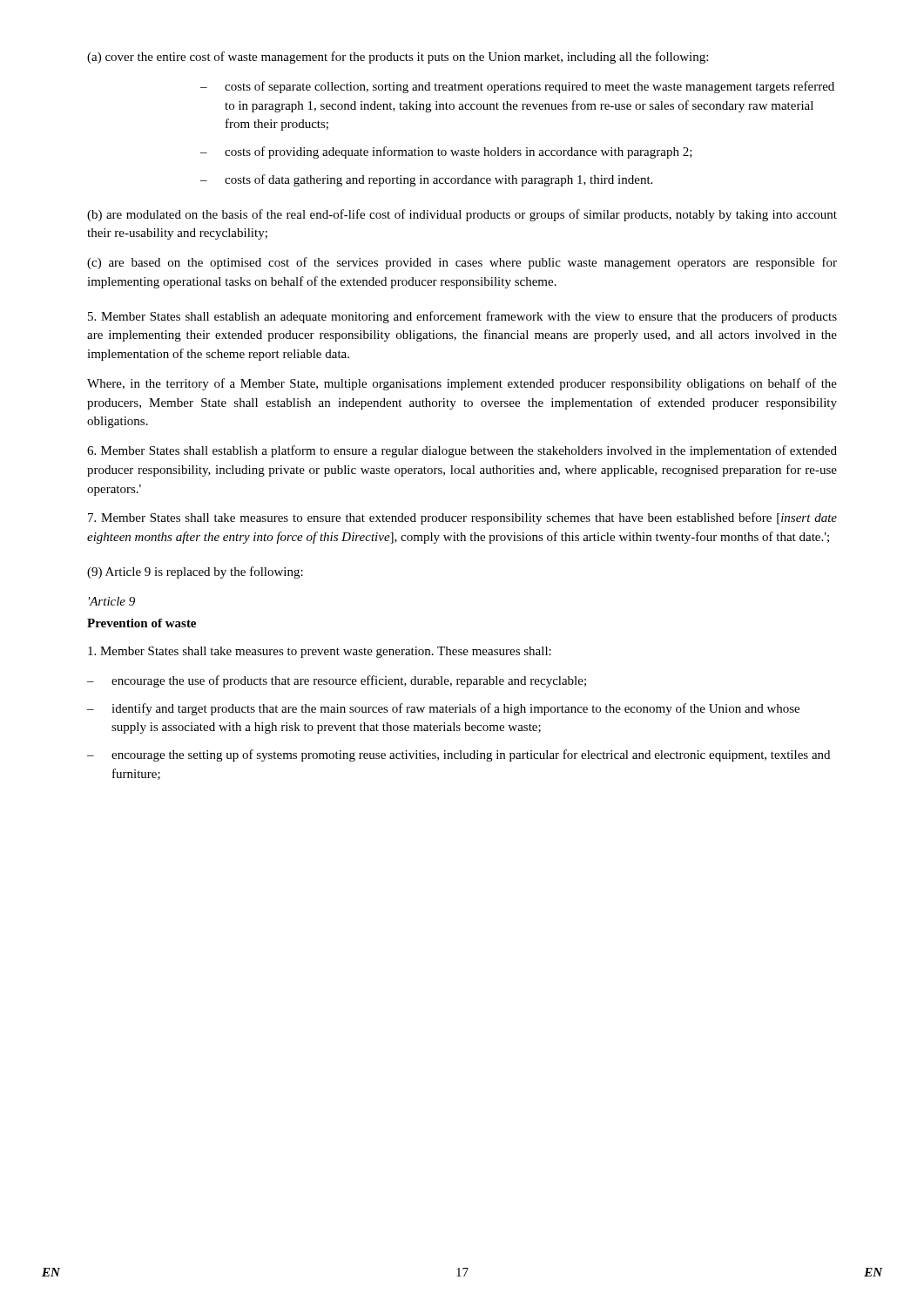Find the passage starting "(a) cover the entire cost"
Screen dimensions: 1307x924
coord(398,57)
